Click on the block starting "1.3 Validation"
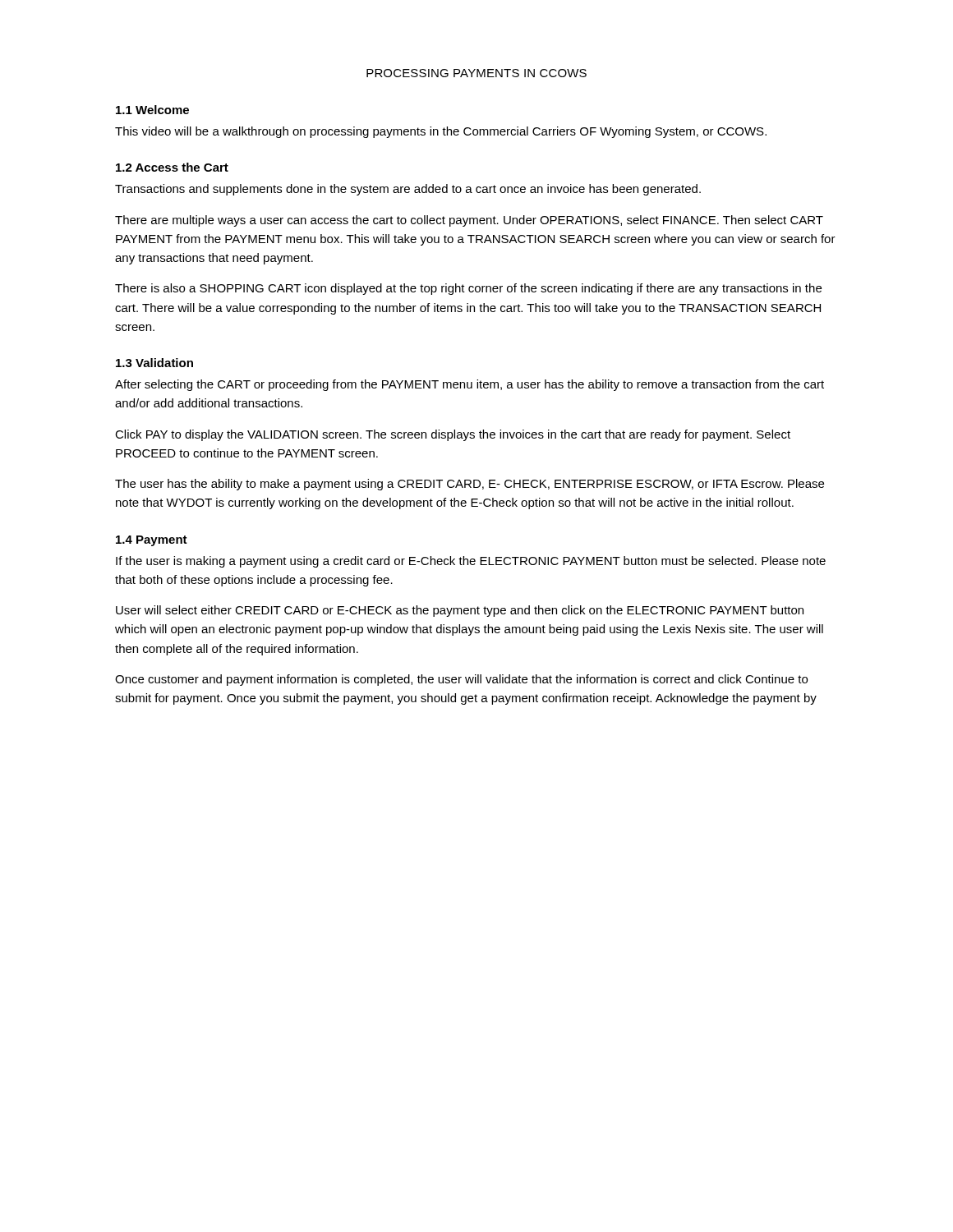The image size is (953, 1232). pyautogui.click(x=154, y=363)
